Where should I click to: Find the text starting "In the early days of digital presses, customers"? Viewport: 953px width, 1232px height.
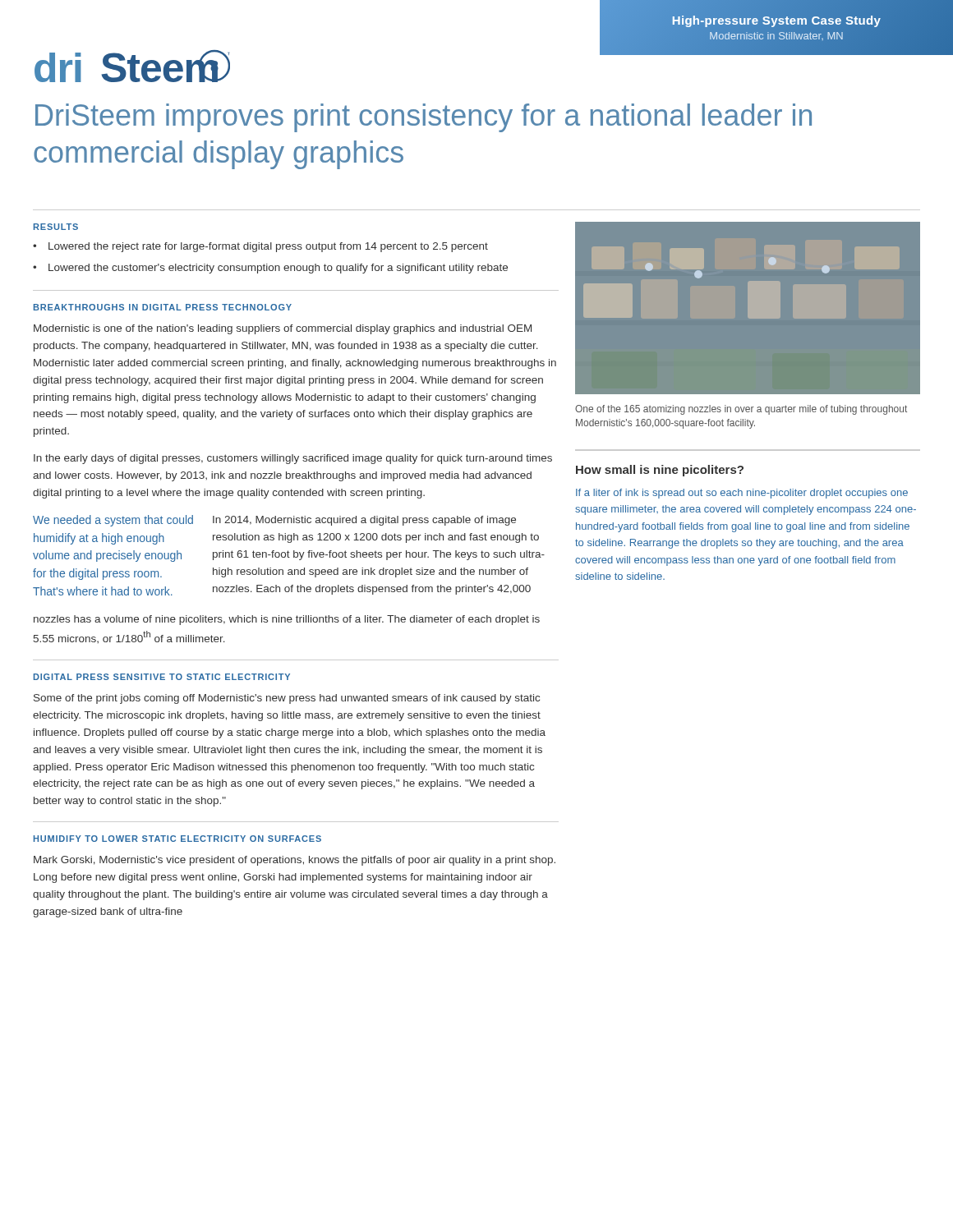(293, 475)
